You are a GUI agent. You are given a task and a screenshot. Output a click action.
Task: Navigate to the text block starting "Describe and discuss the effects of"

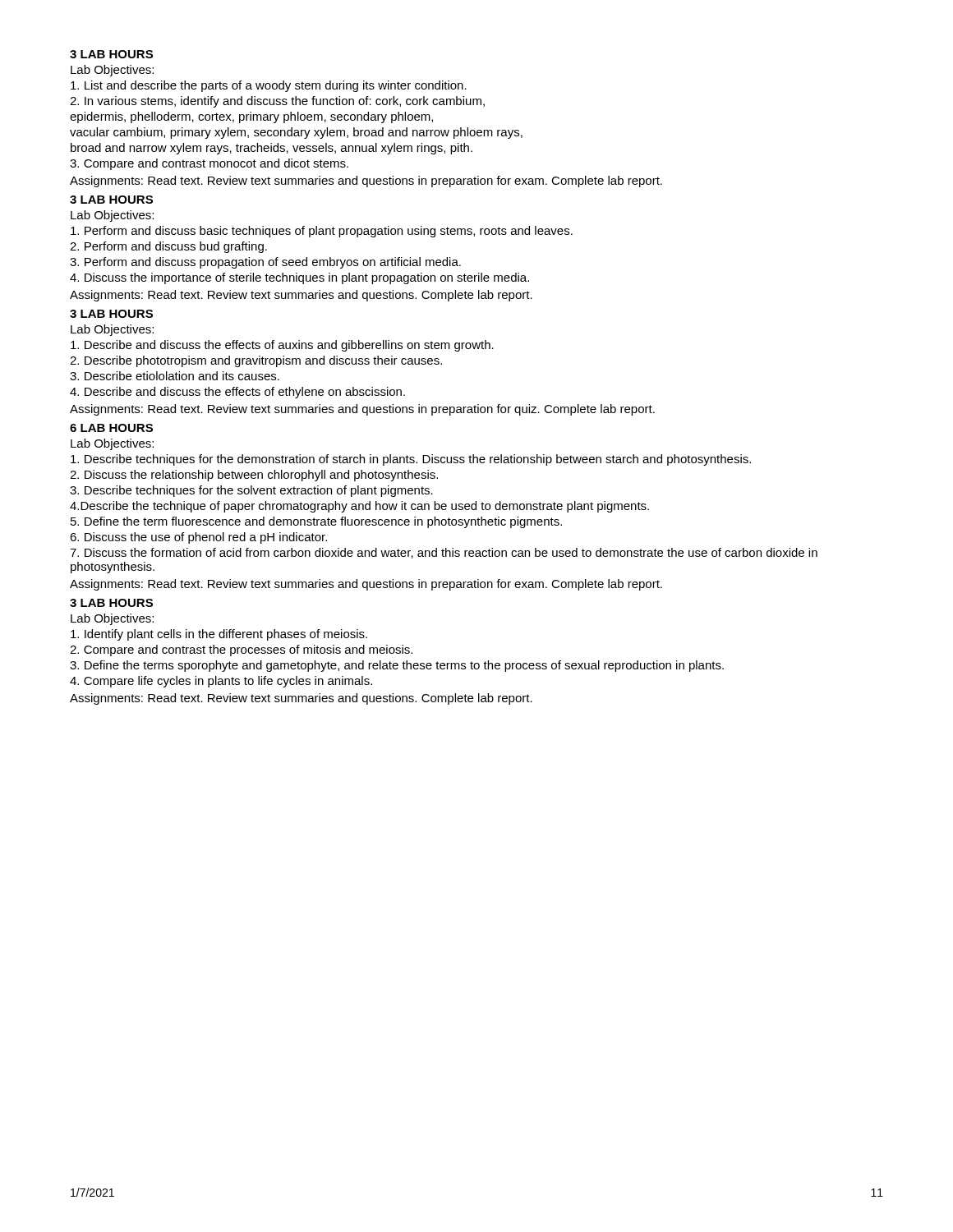click(282, 345)
